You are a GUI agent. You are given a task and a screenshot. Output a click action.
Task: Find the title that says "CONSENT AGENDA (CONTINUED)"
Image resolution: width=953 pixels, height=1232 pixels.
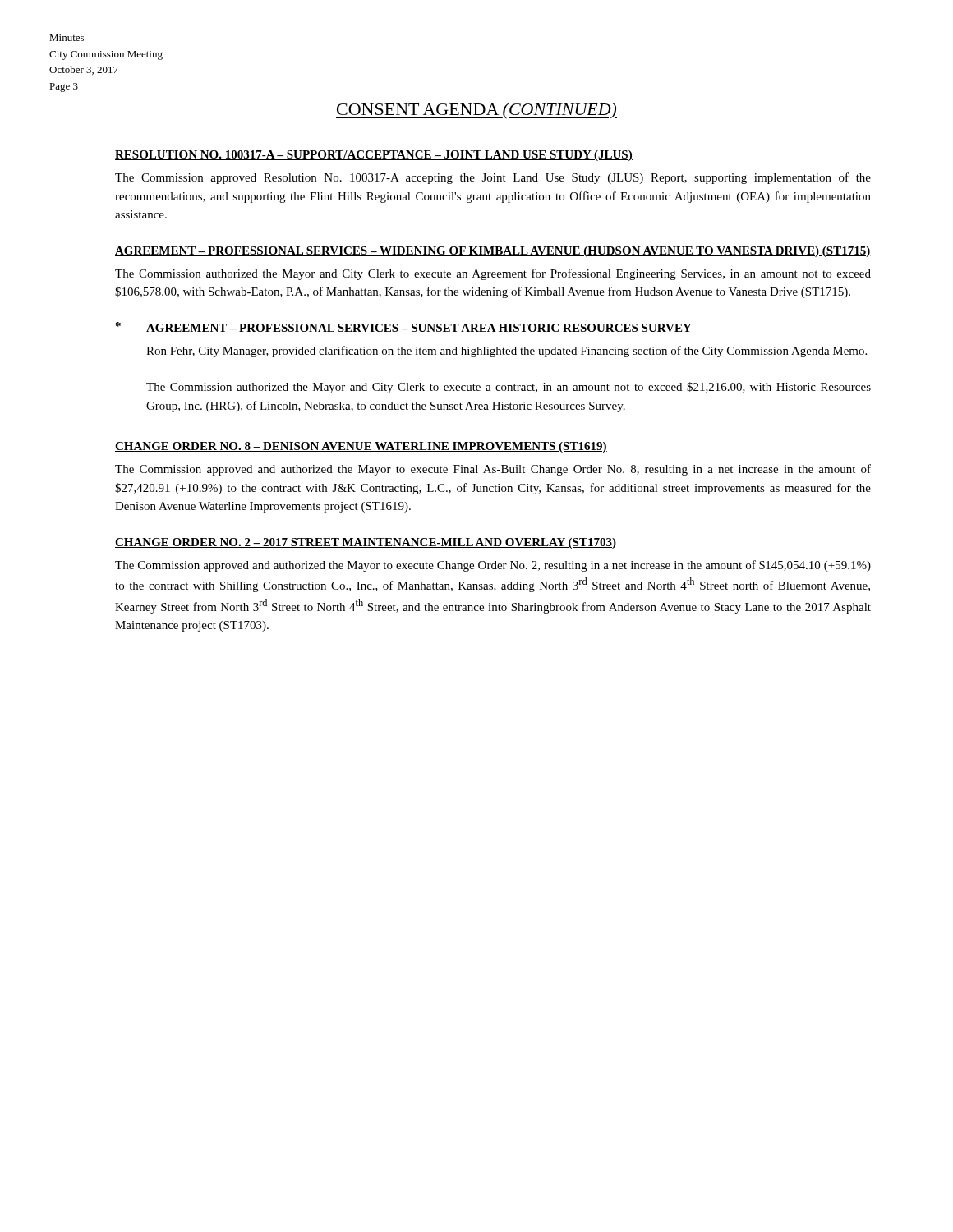pyautogui.click(x=476, y=109)
